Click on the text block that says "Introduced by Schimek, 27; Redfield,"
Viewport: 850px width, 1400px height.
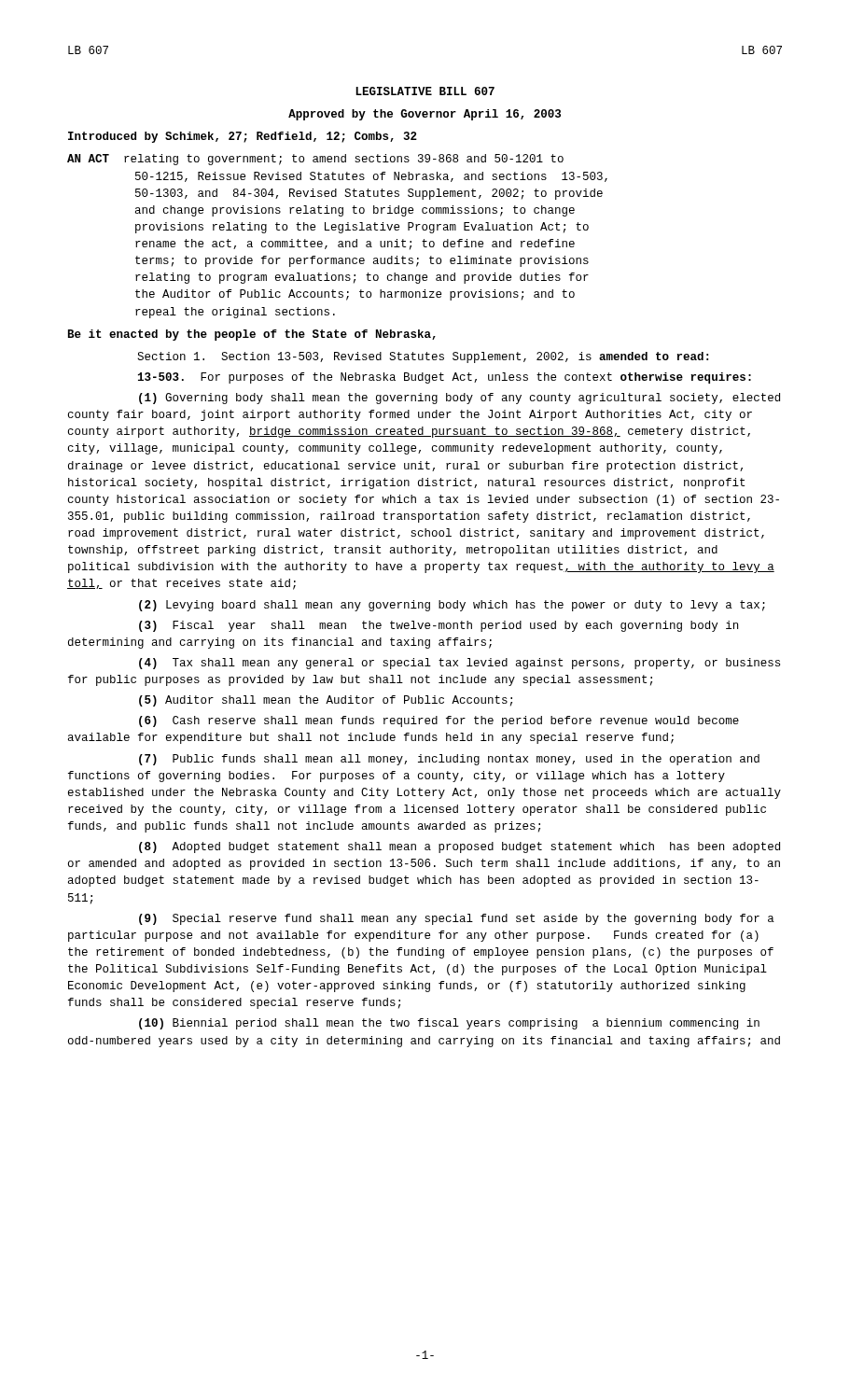[242, 137]
